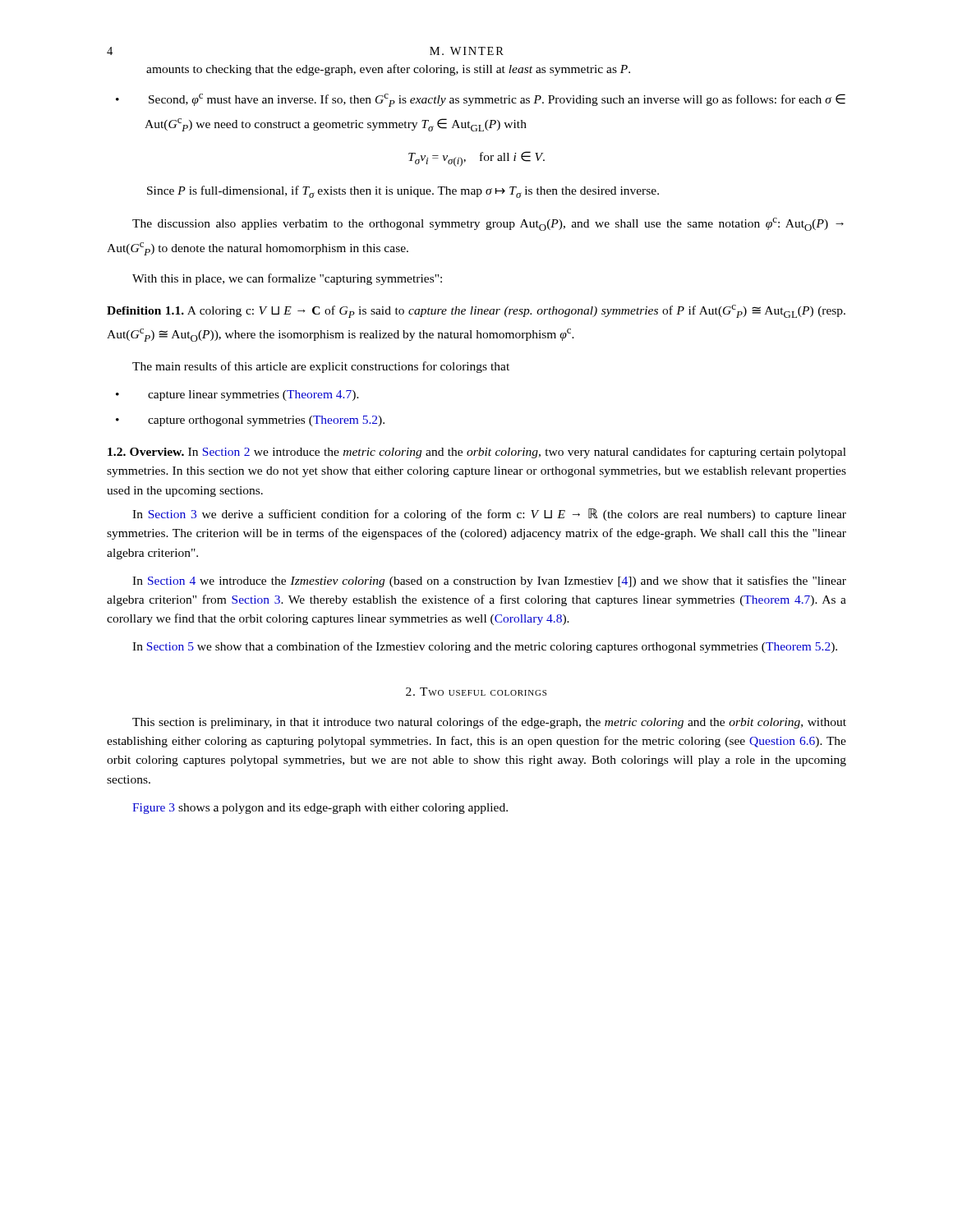
Task: Select the text block that says "Since P is full-dimensional, if Tσ exists"
Action: click(496, 191)
